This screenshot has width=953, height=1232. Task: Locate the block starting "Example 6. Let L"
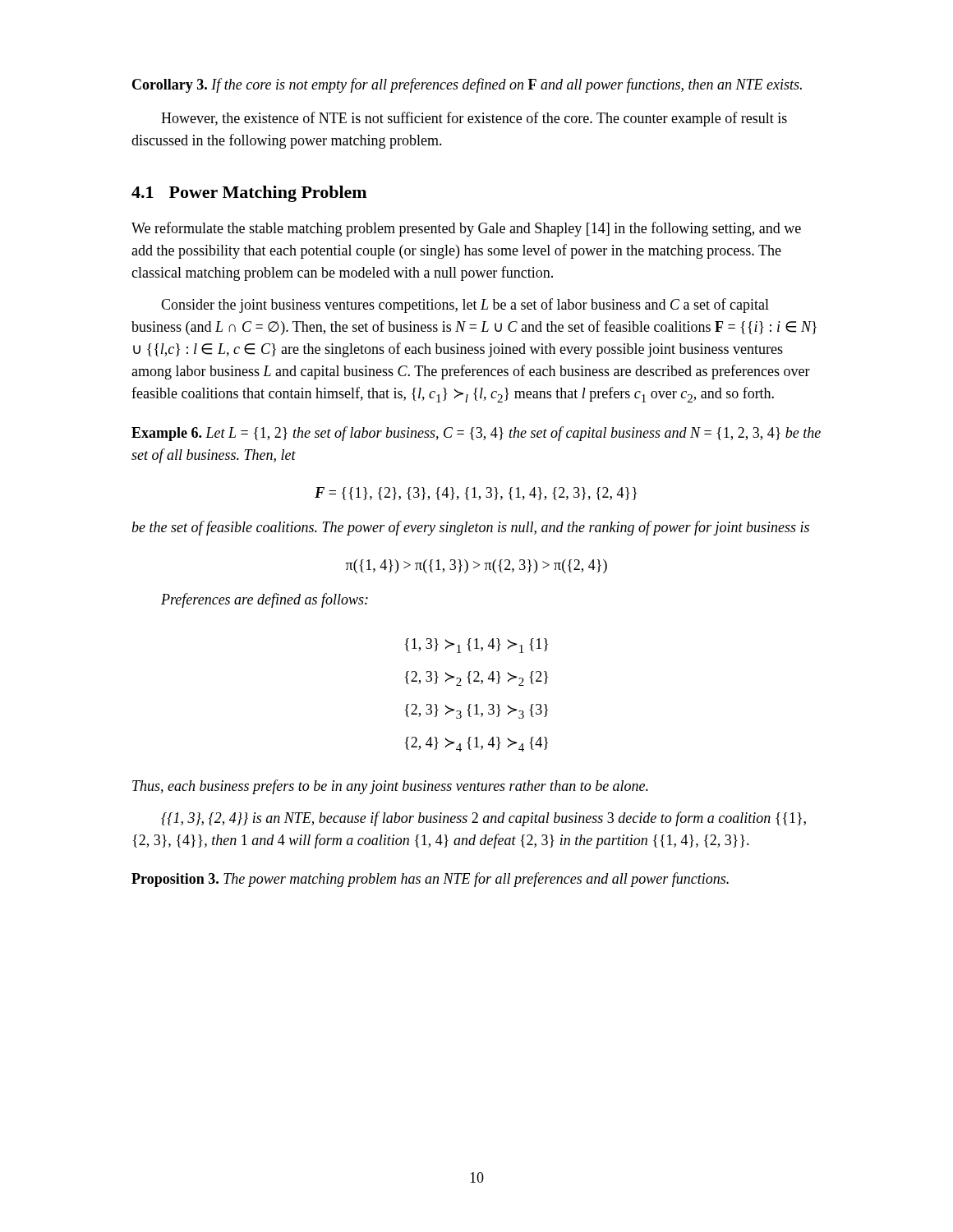tap(476, 444)
